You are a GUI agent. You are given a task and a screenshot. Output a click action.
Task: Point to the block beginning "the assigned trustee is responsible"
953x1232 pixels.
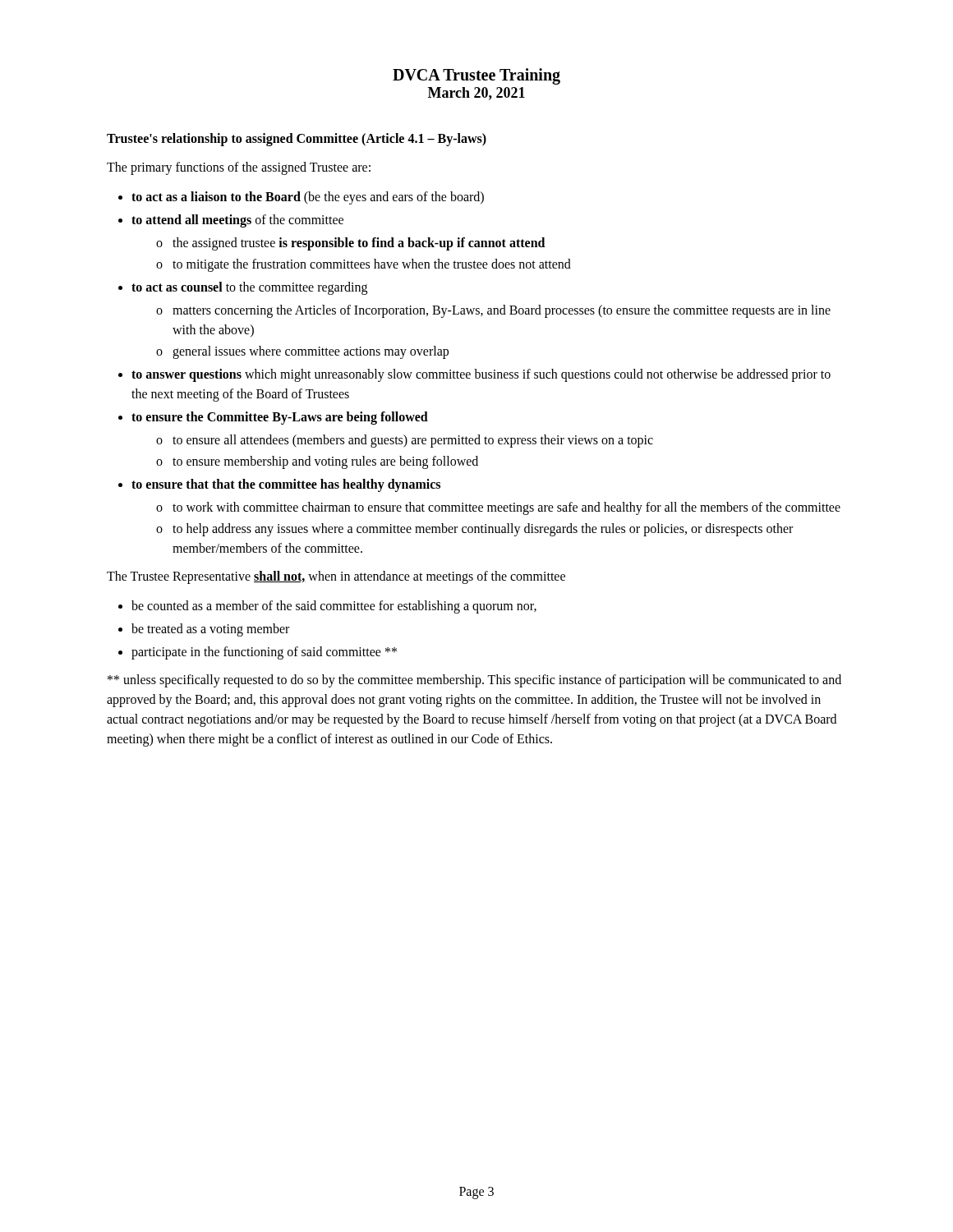359,243
